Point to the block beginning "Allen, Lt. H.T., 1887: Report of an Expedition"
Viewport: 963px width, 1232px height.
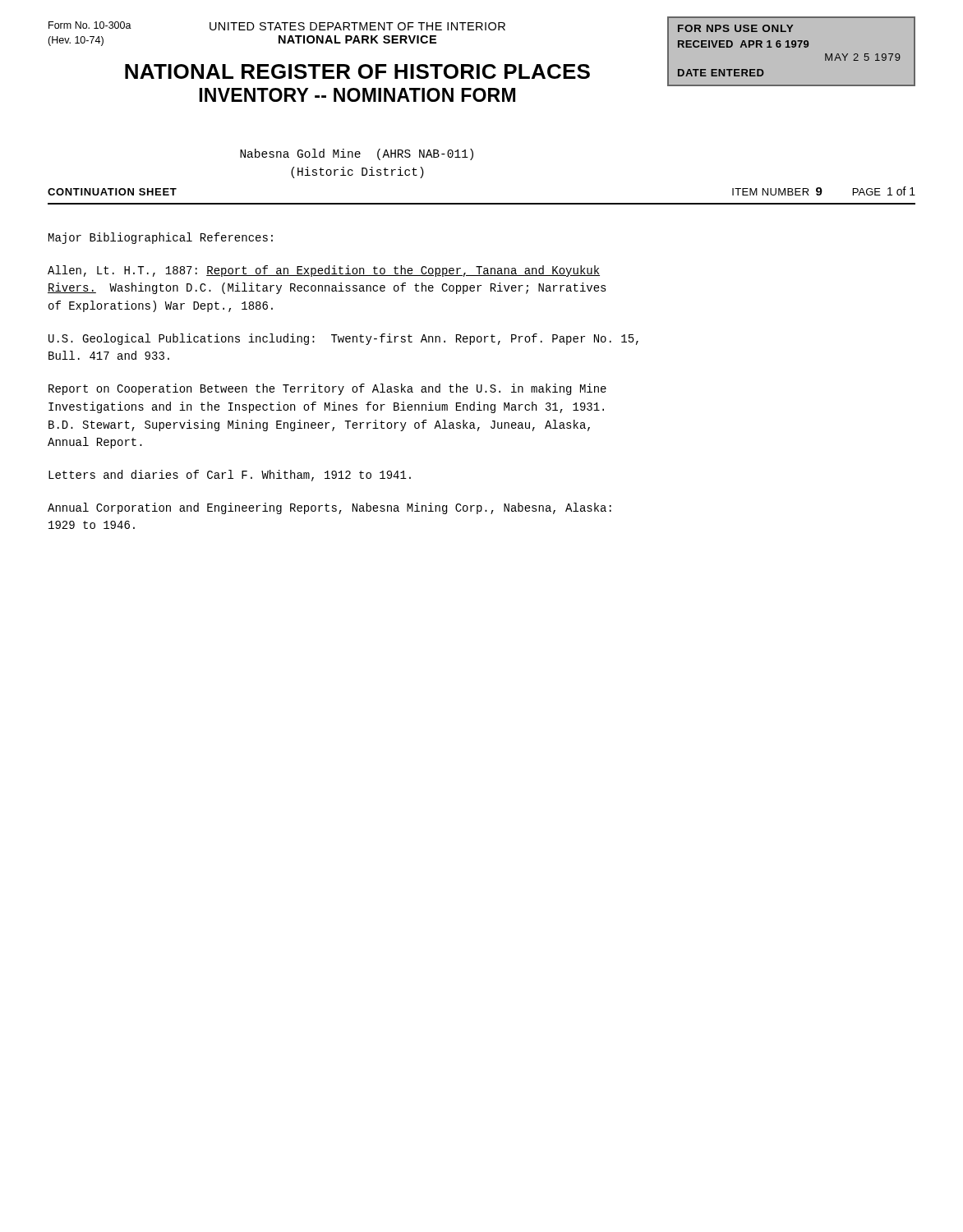tap(327, 289)
